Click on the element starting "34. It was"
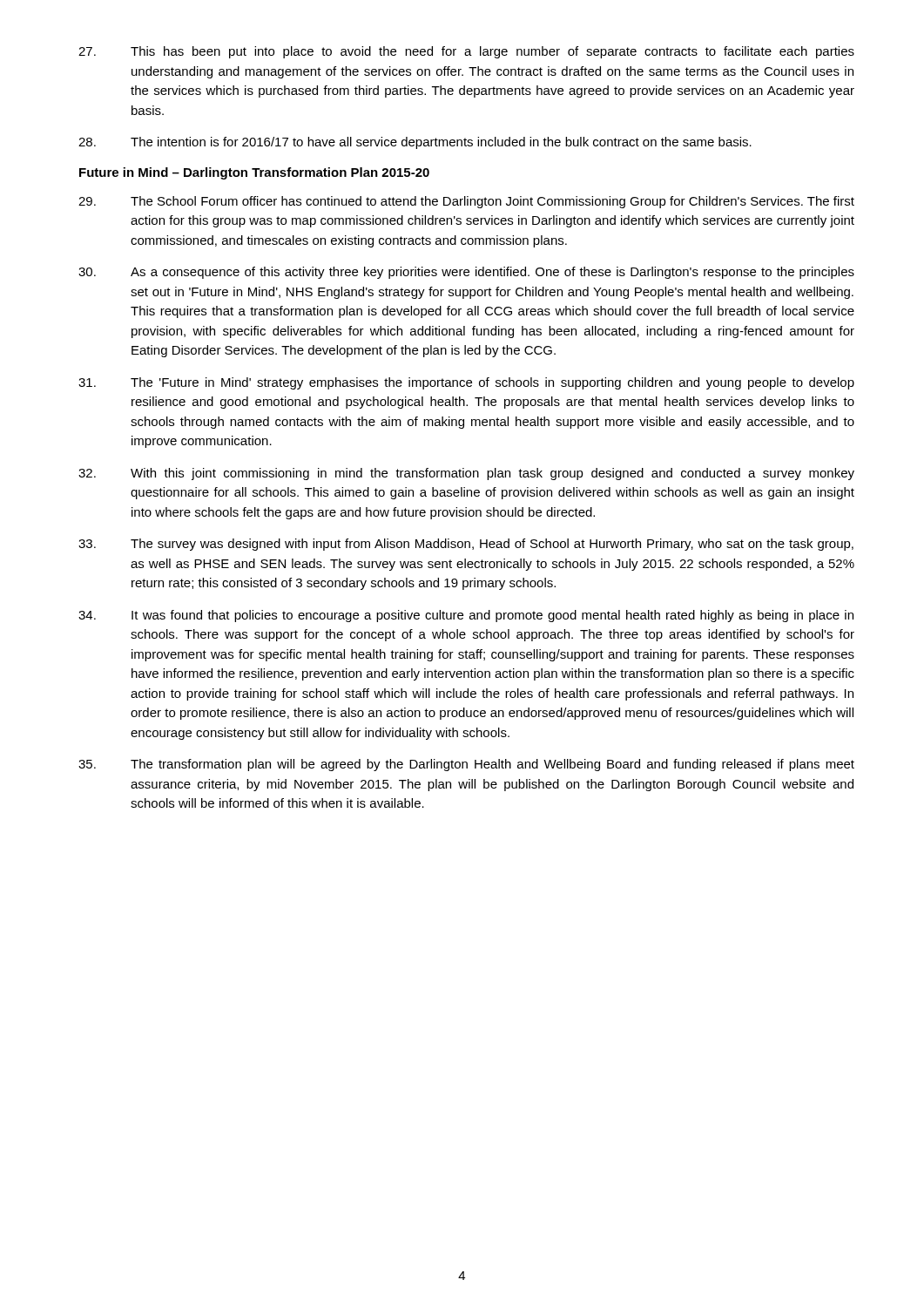 [466, 674]
